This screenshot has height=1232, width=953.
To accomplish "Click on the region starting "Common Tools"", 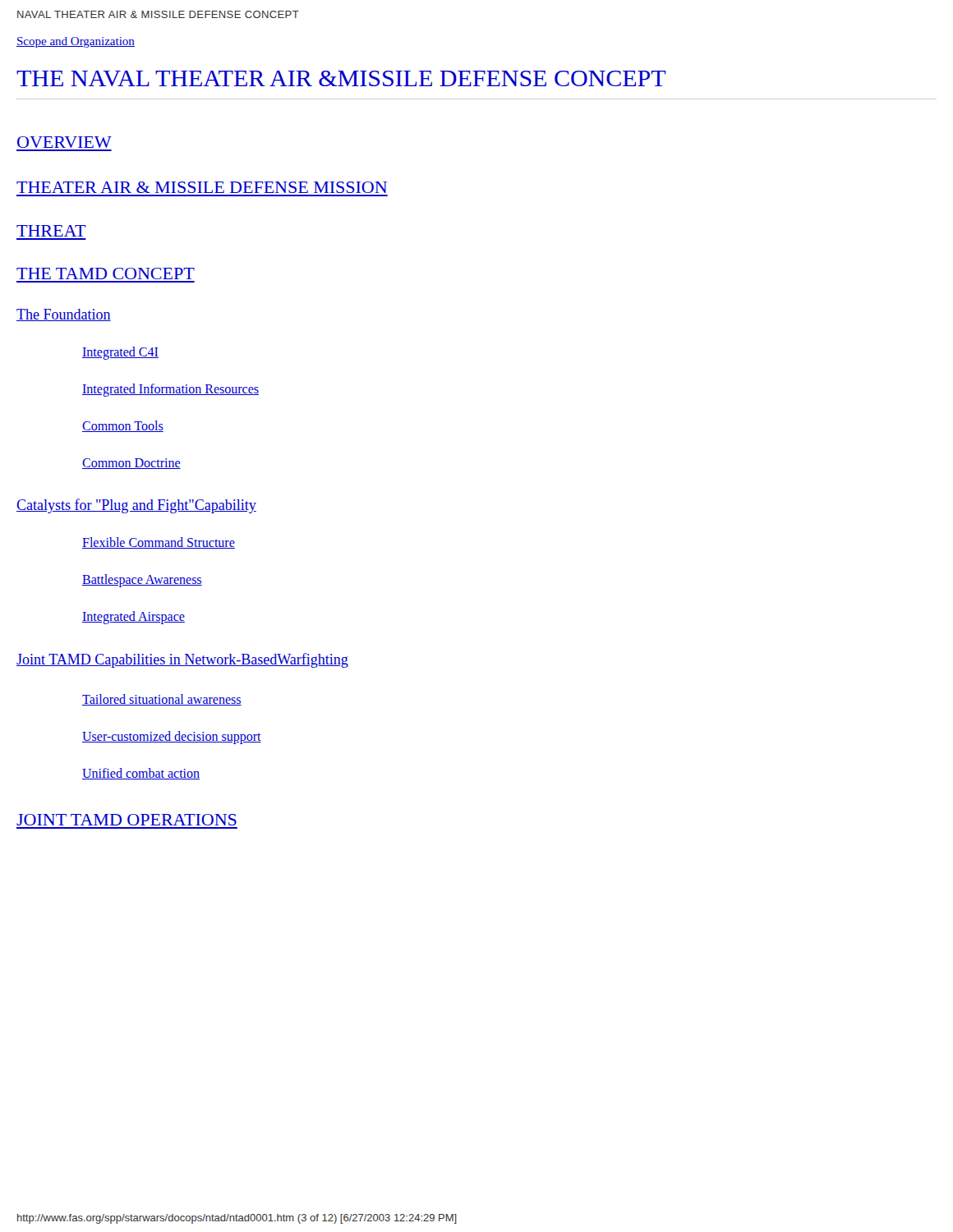I will (123, 426).
